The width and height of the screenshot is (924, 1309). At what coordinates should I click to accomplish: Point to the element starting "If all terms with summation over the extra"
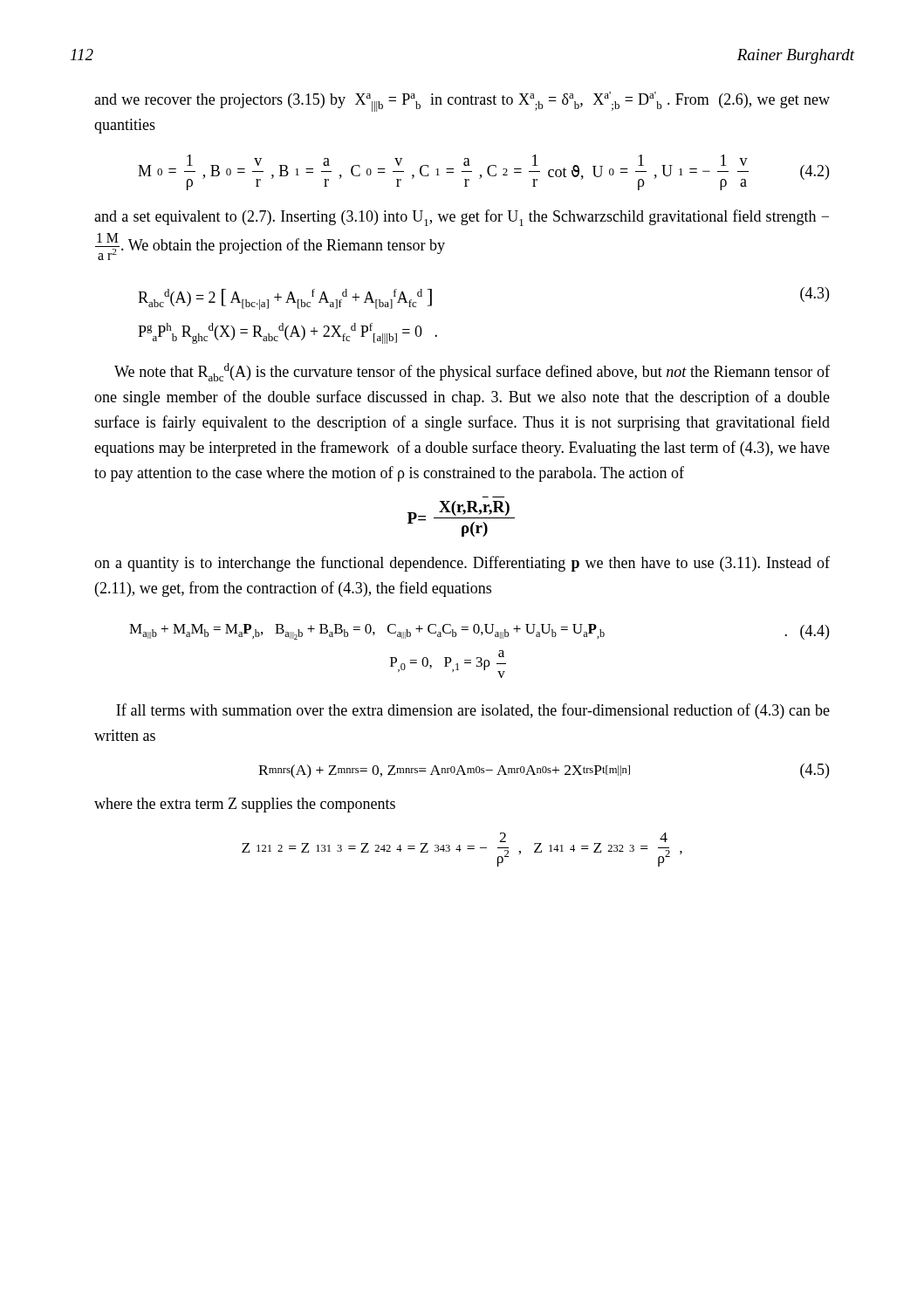pos(462,723)
